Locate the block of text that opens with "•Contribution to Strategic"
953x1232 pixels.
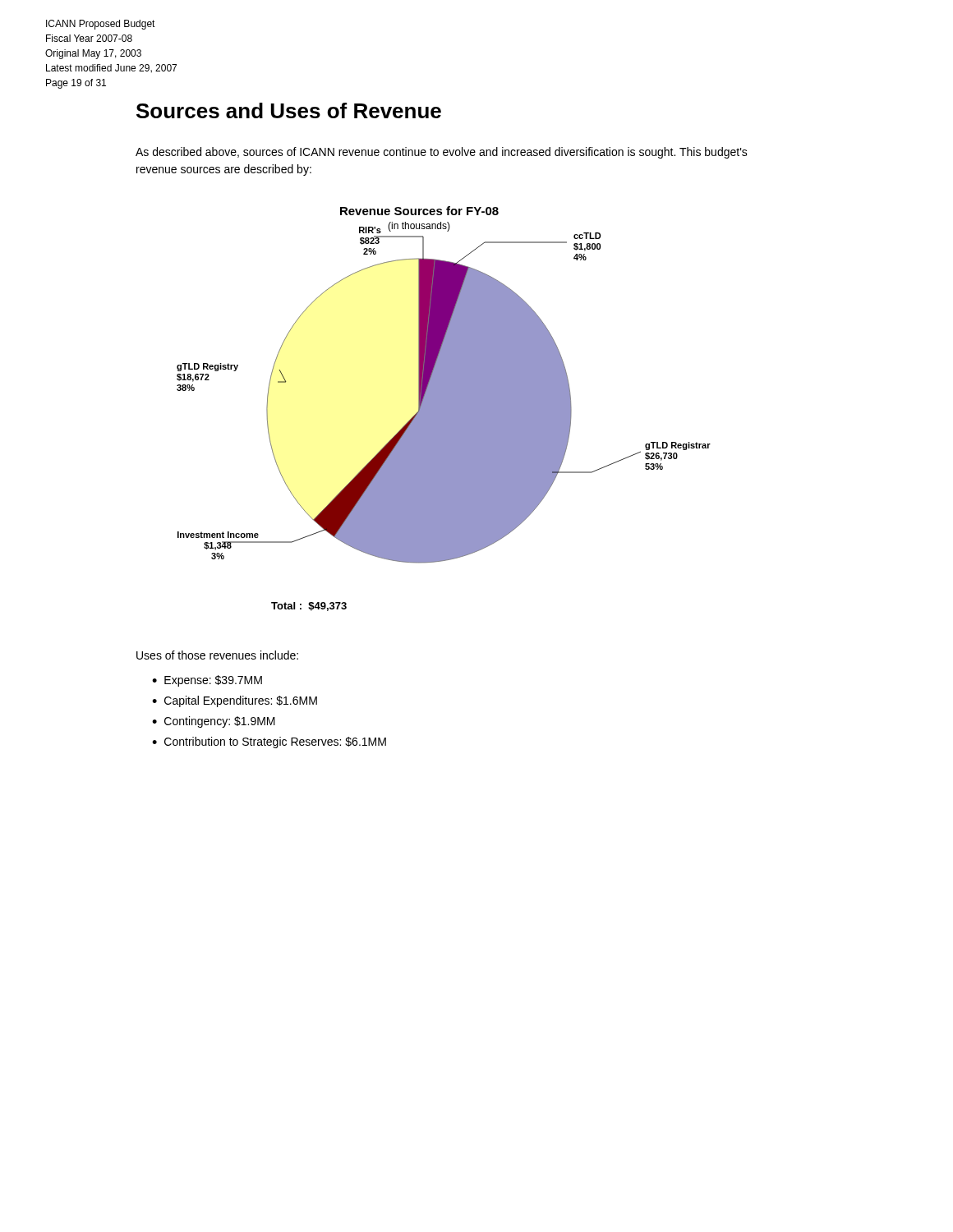(x=269, y=743)
